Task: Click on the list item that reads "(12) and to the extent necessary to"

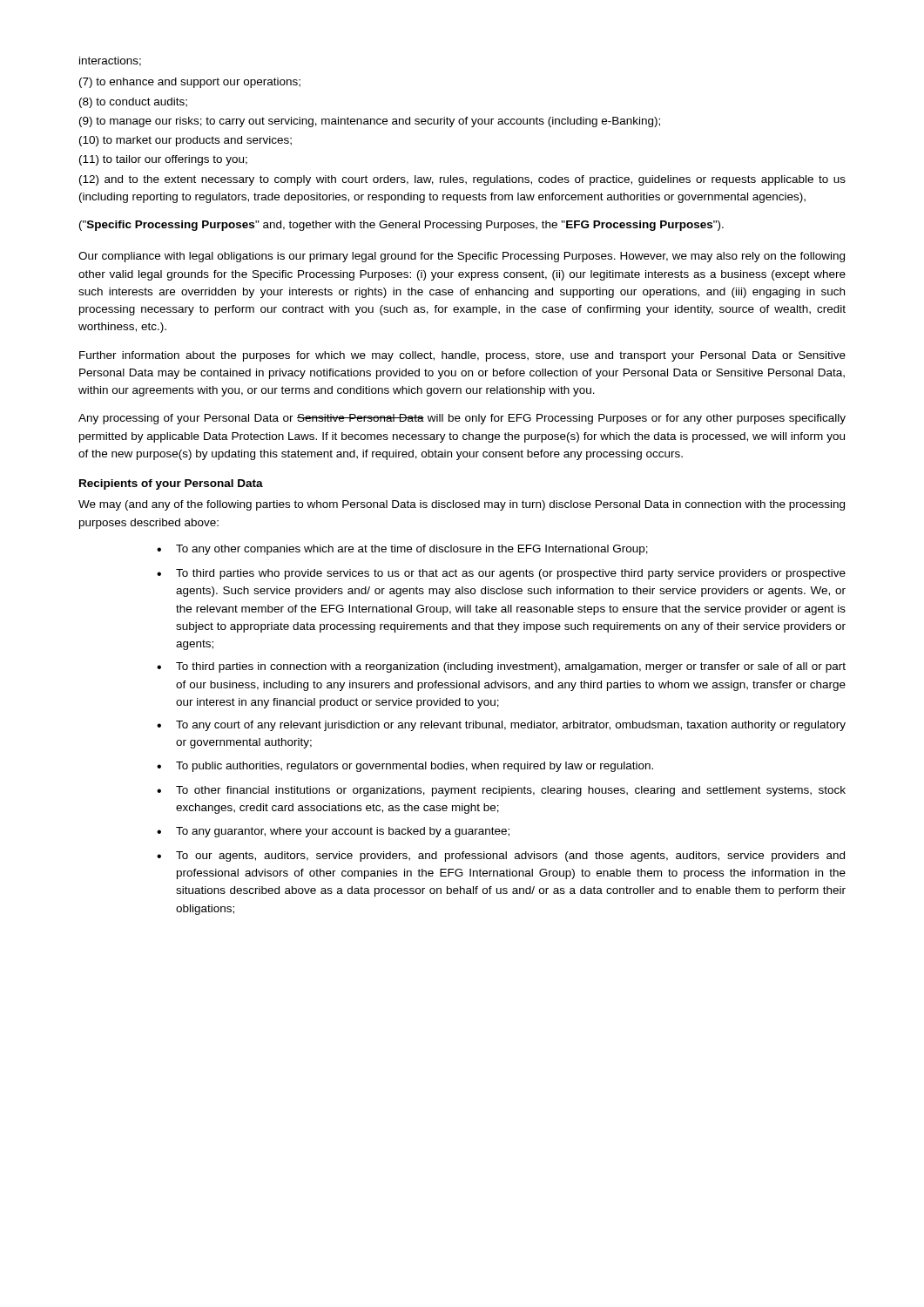Action: click(462, 188)
